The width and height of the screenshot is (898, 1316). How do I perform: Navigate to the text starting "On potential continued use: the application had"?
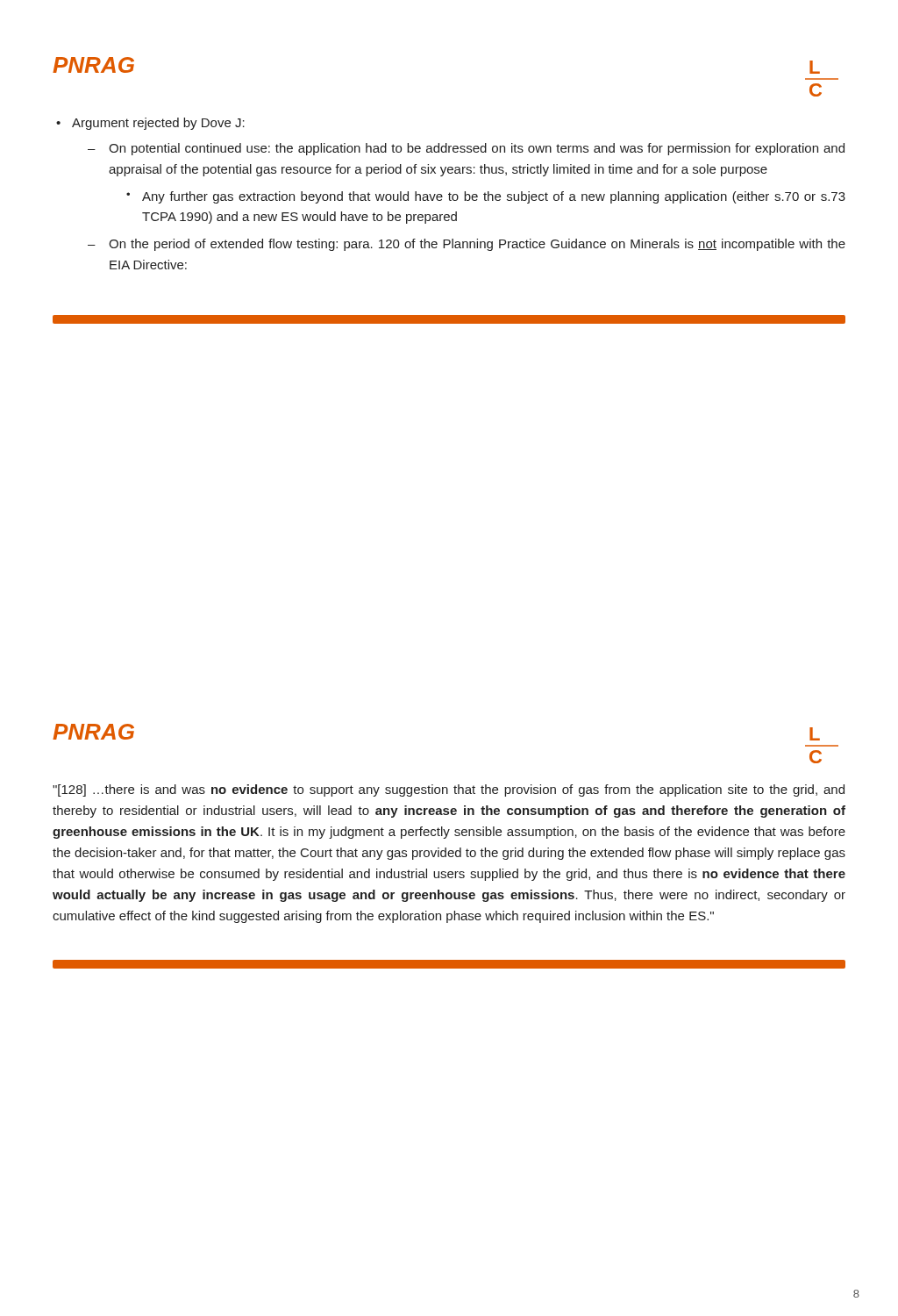pyautogui.click(x=477, y=184)
